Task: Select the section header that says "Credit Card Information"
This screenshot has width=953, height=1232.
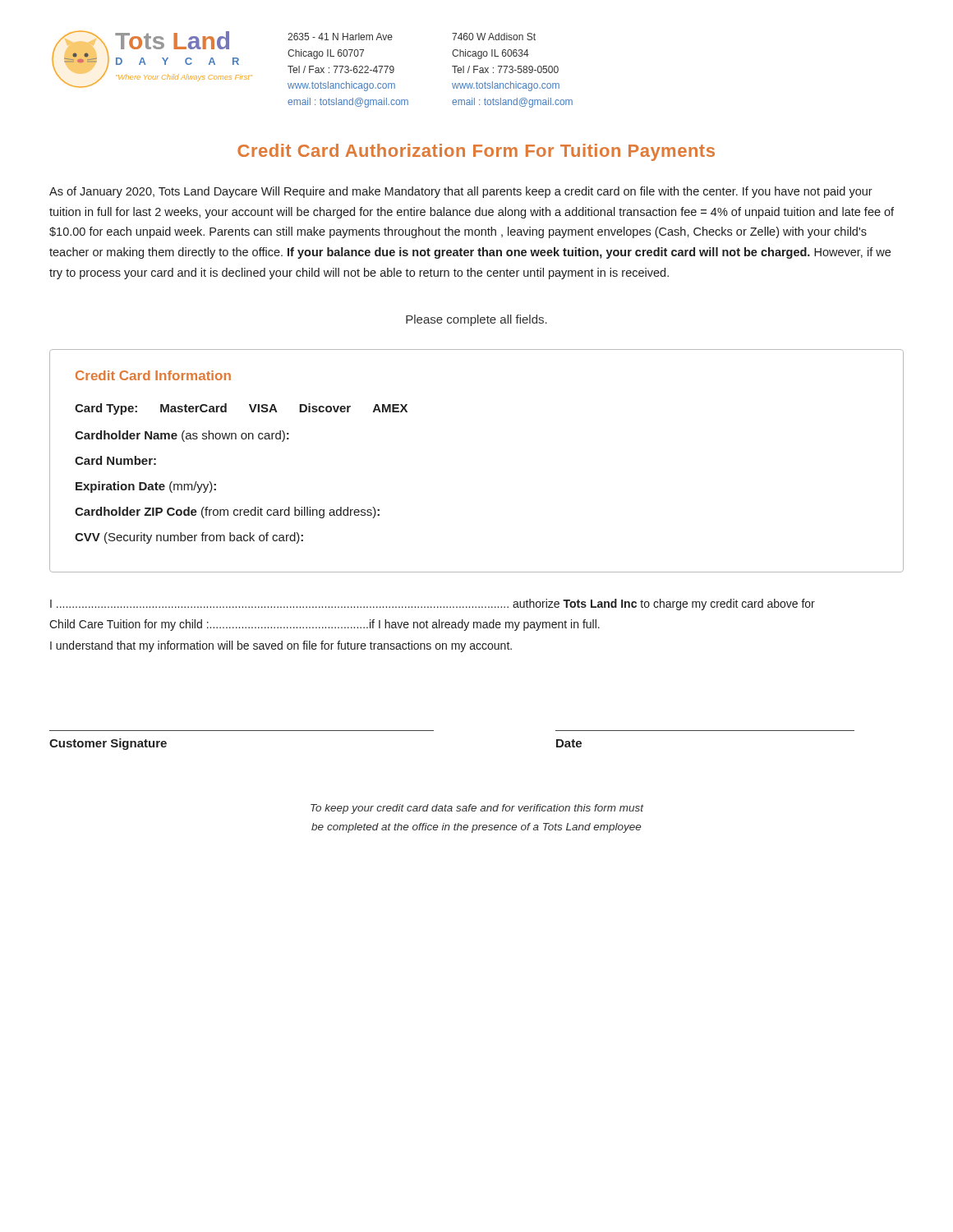Action: click(x=153, y=376)
